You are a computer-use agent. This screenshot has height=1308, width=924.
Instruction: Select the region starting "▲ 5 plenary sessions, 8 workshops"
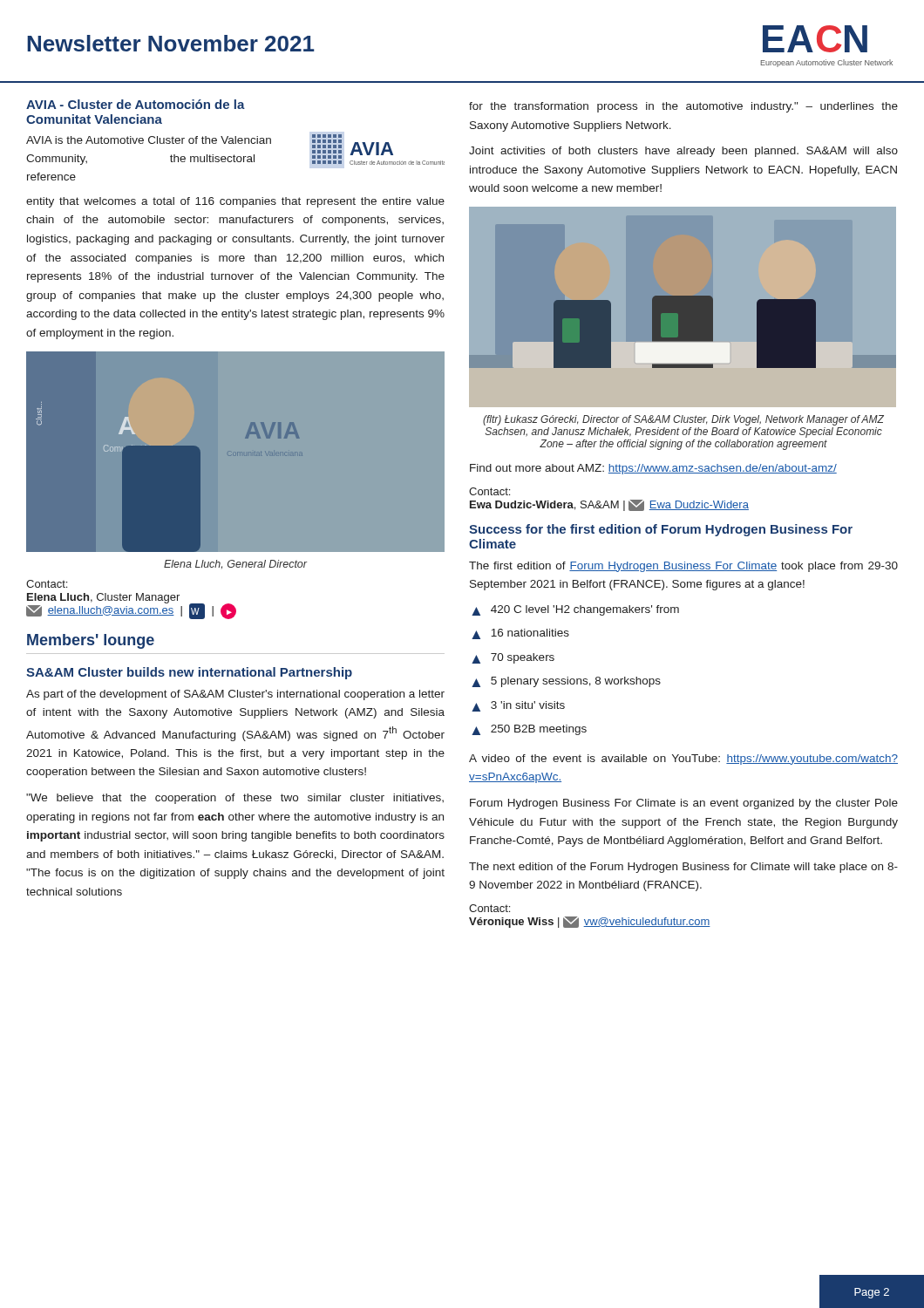565,683
